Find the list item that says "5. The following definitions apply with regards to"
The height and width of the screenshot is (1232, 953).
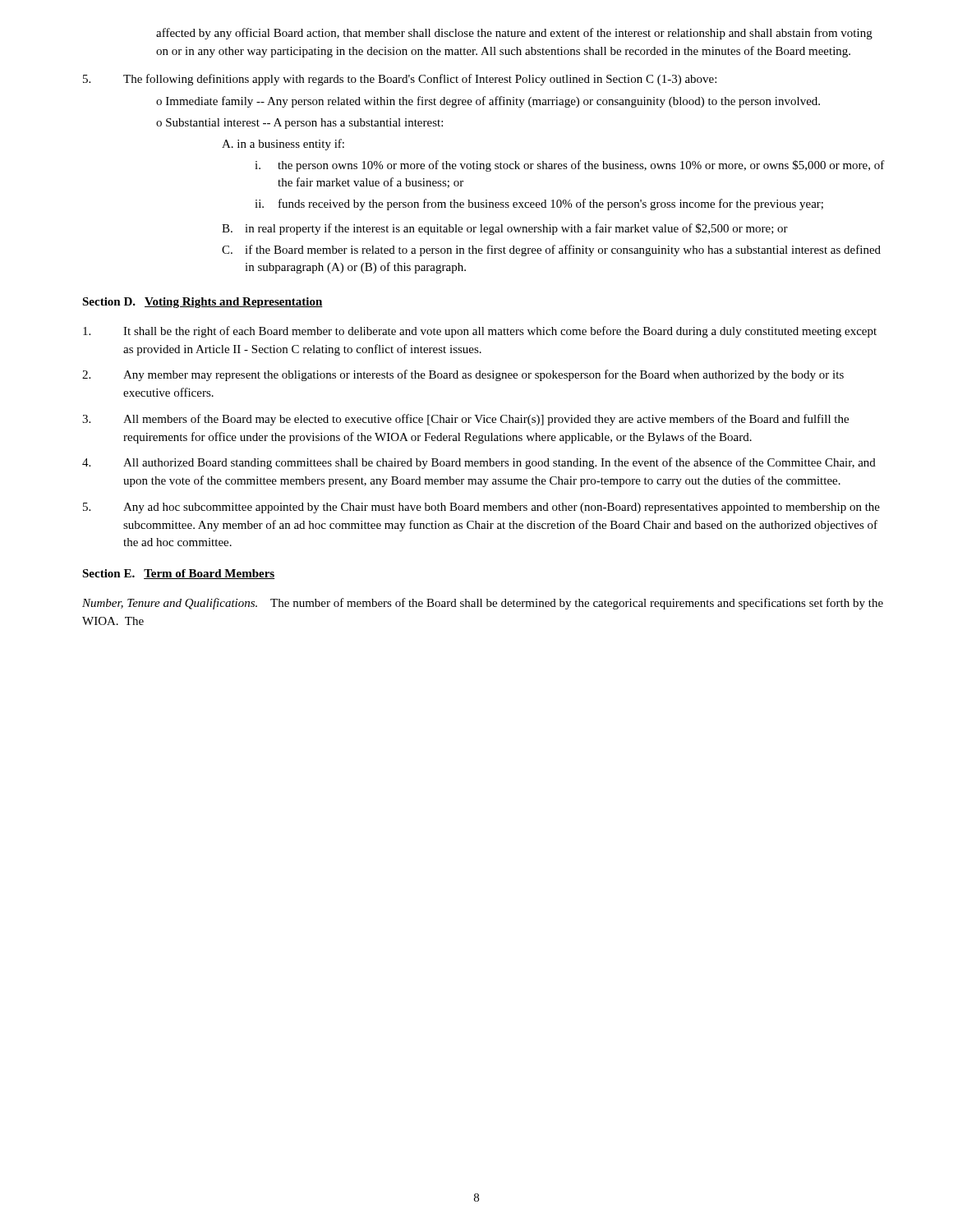click(485, 79)
